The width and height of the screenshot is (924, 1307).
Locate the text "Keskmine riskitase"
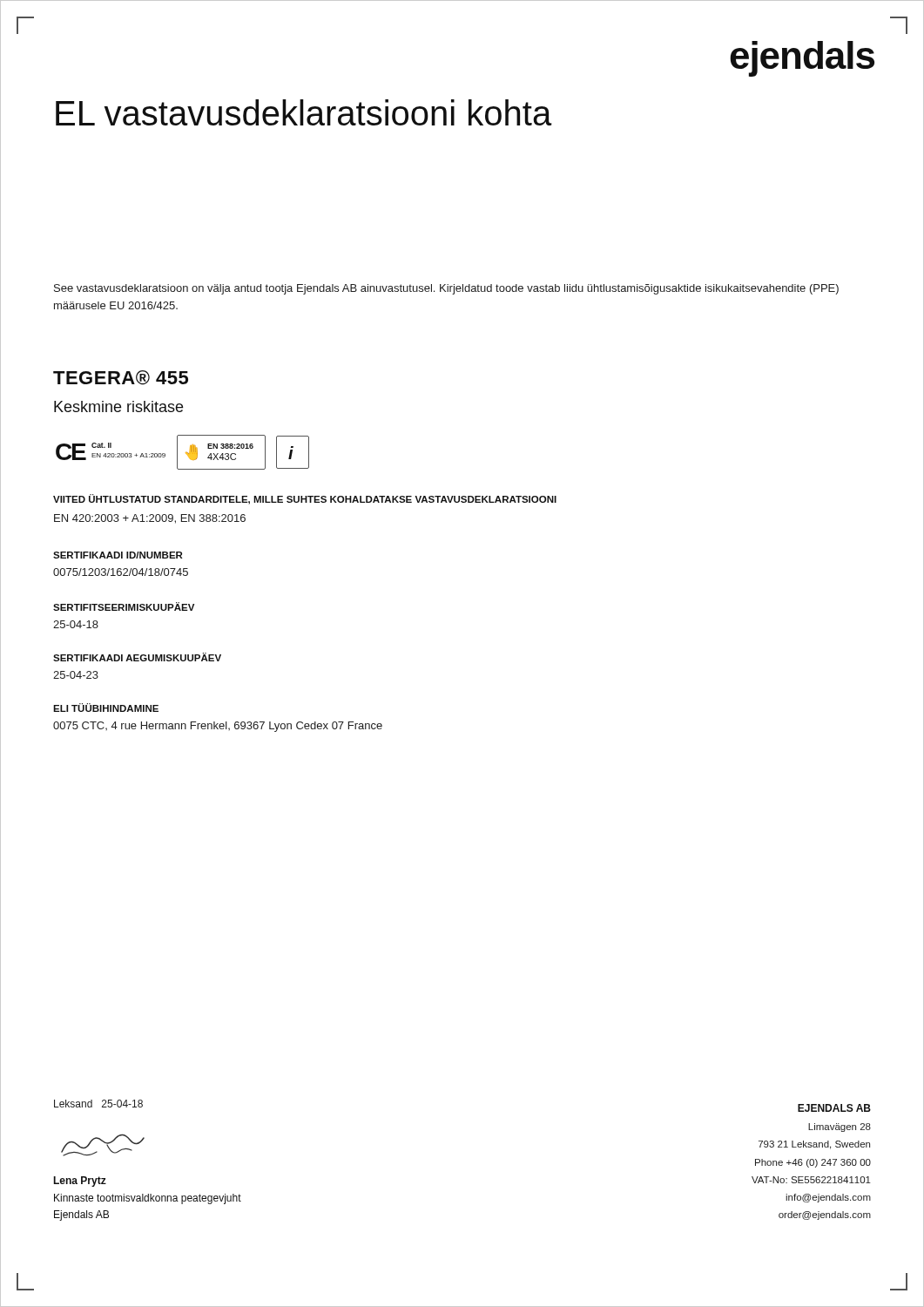(x=118, y=407)
